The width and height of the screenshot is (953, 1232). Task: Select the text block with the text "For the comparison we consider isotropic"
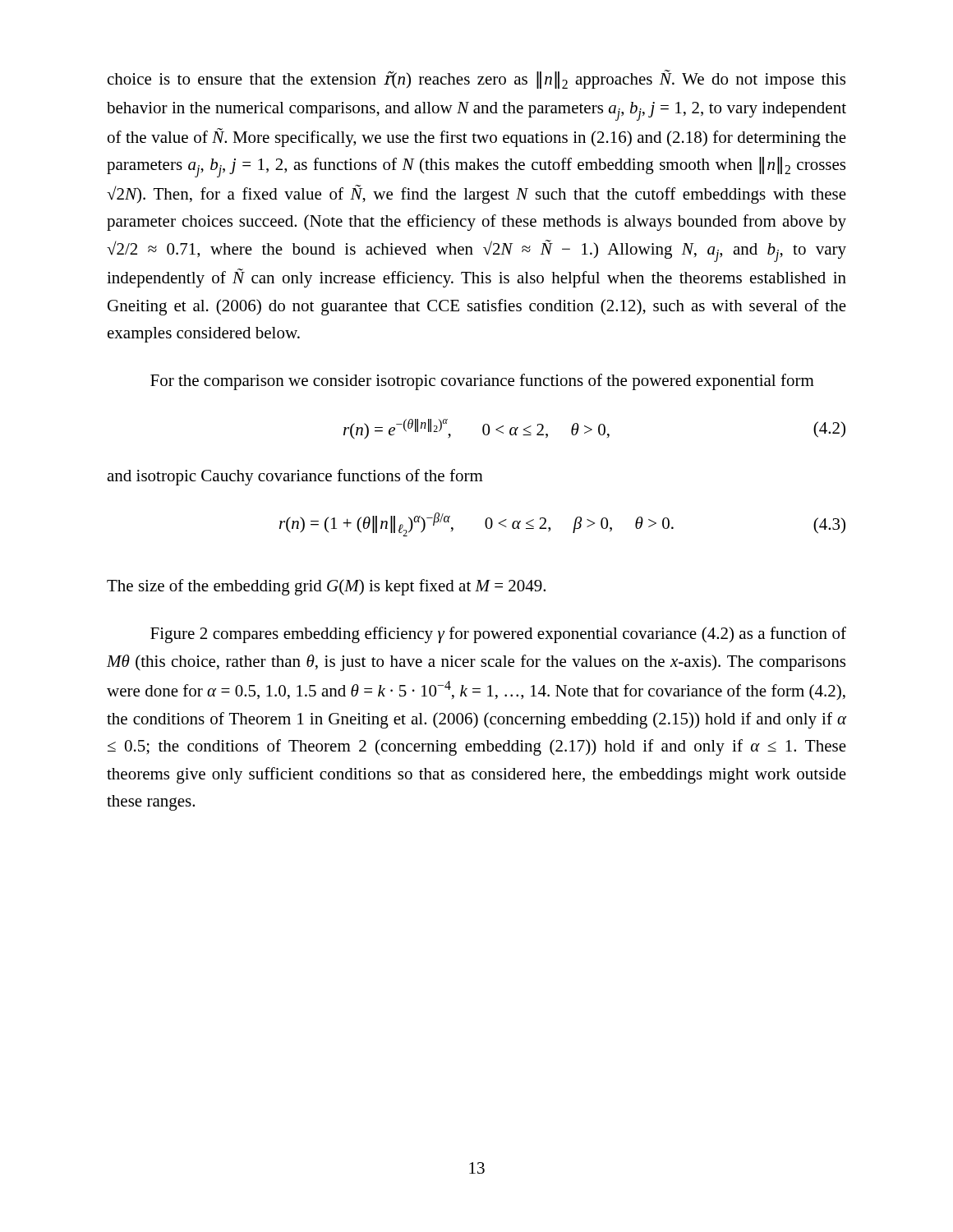click(x=482, y=380)
